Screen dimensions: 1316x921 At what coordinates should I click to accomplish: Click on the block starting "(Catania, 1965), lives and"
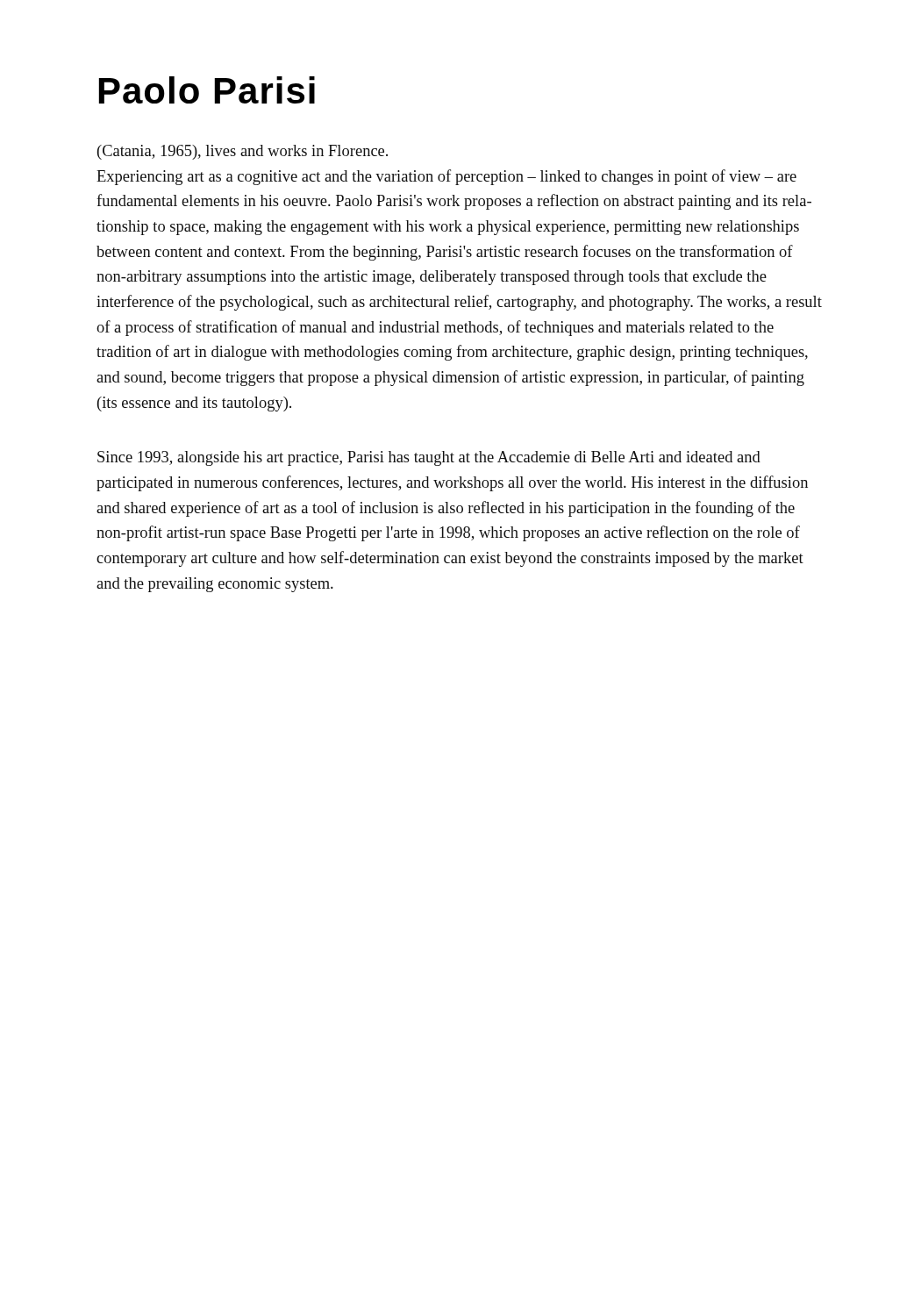click(x=459, y=277)
